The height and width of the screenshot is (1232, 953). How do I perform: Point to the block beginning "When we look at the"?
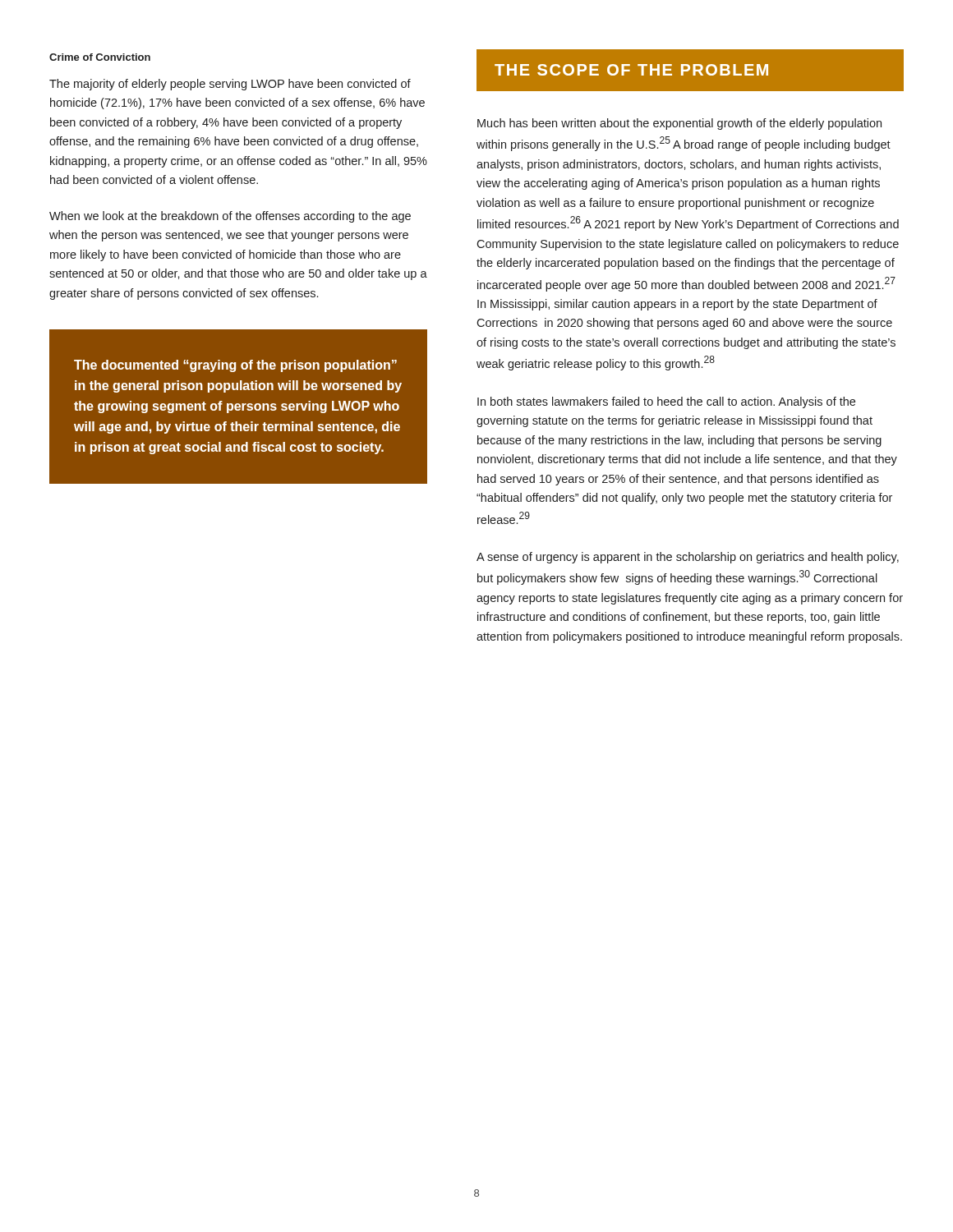tap(238, 254)
